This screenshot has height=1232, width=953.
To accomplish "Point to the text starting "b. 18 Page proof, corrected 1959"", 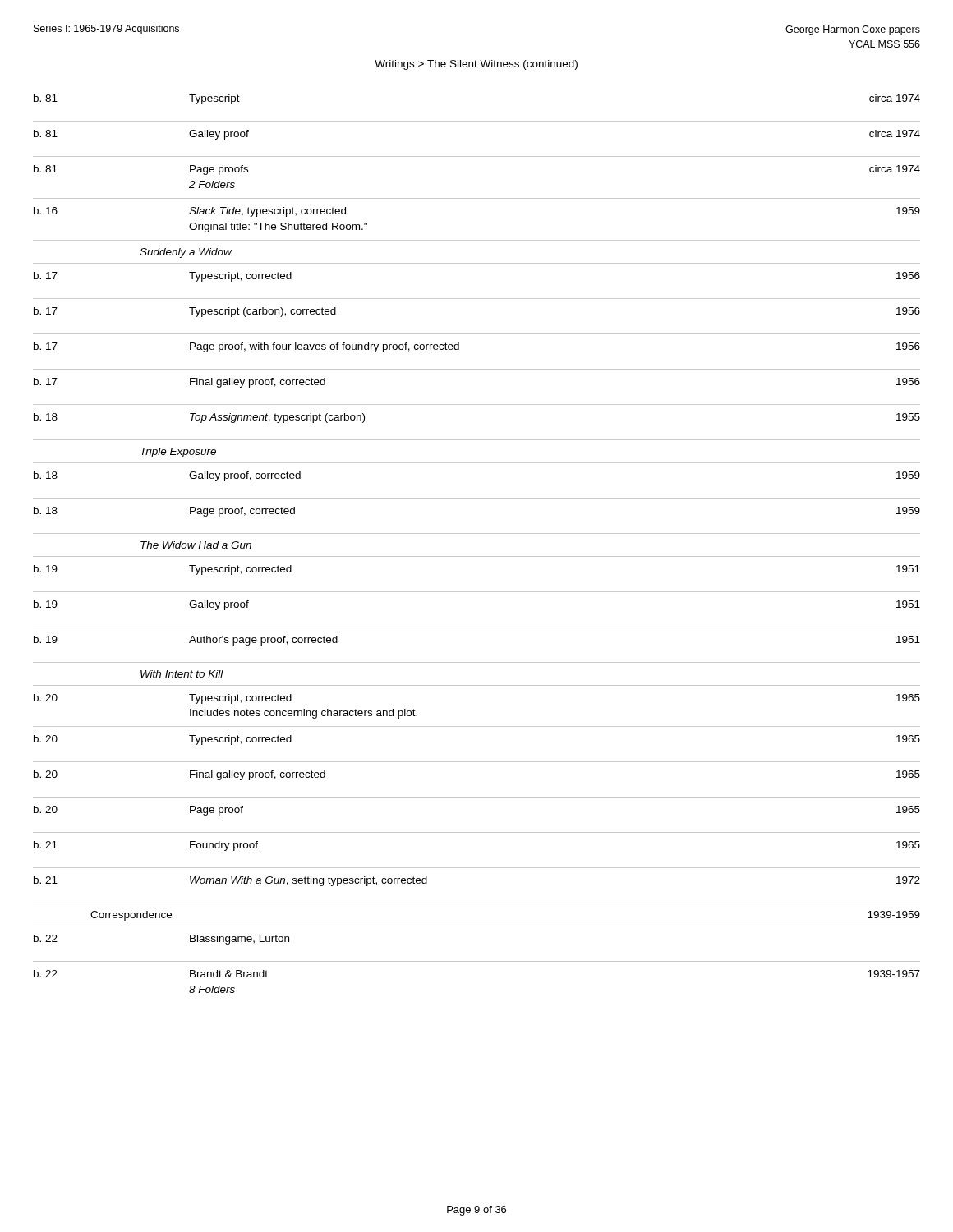I will click(x=48, y=511).
